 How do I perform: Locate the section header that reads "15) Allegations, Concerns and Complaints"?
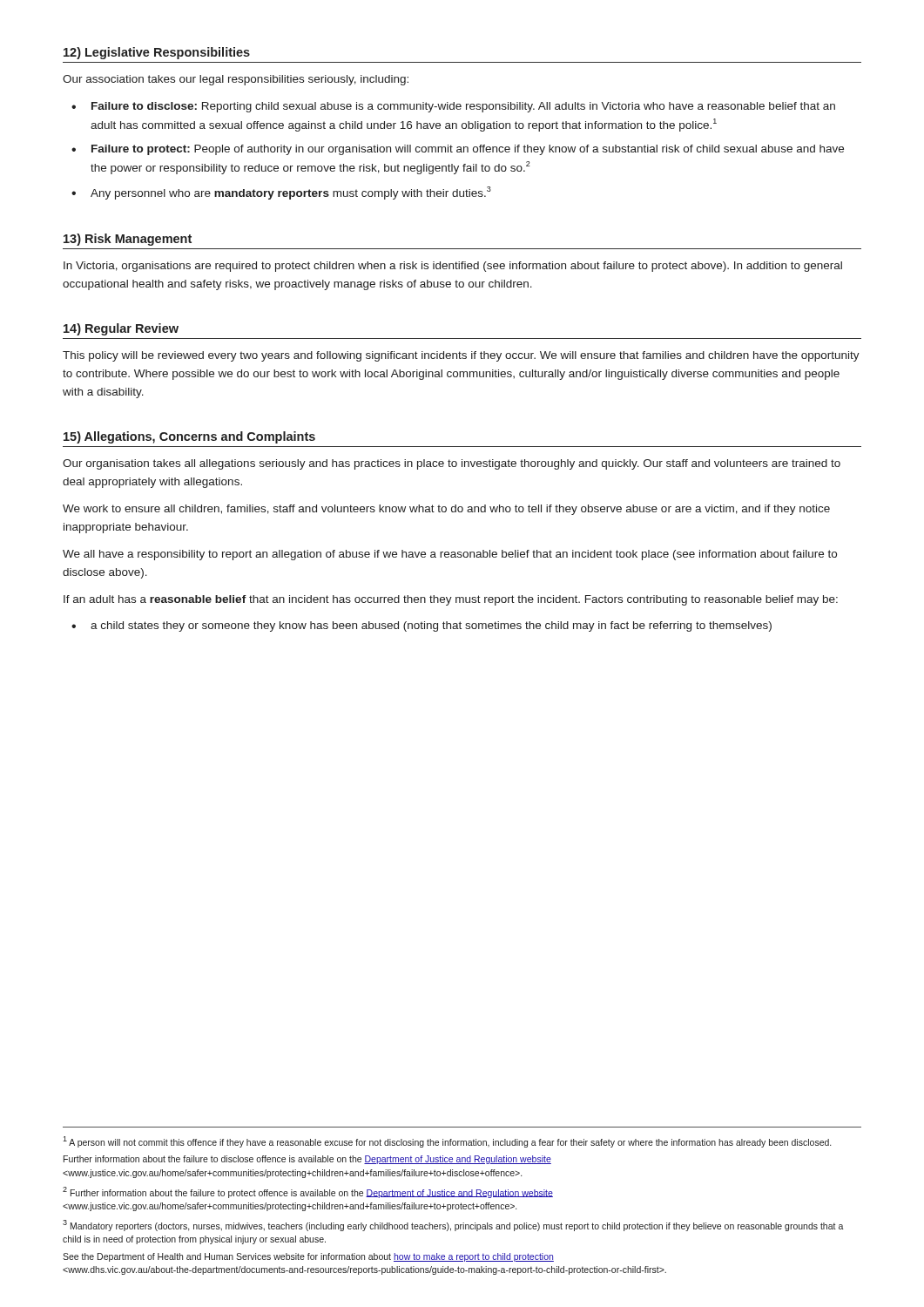pyautogui.click(x=189, y=437)
